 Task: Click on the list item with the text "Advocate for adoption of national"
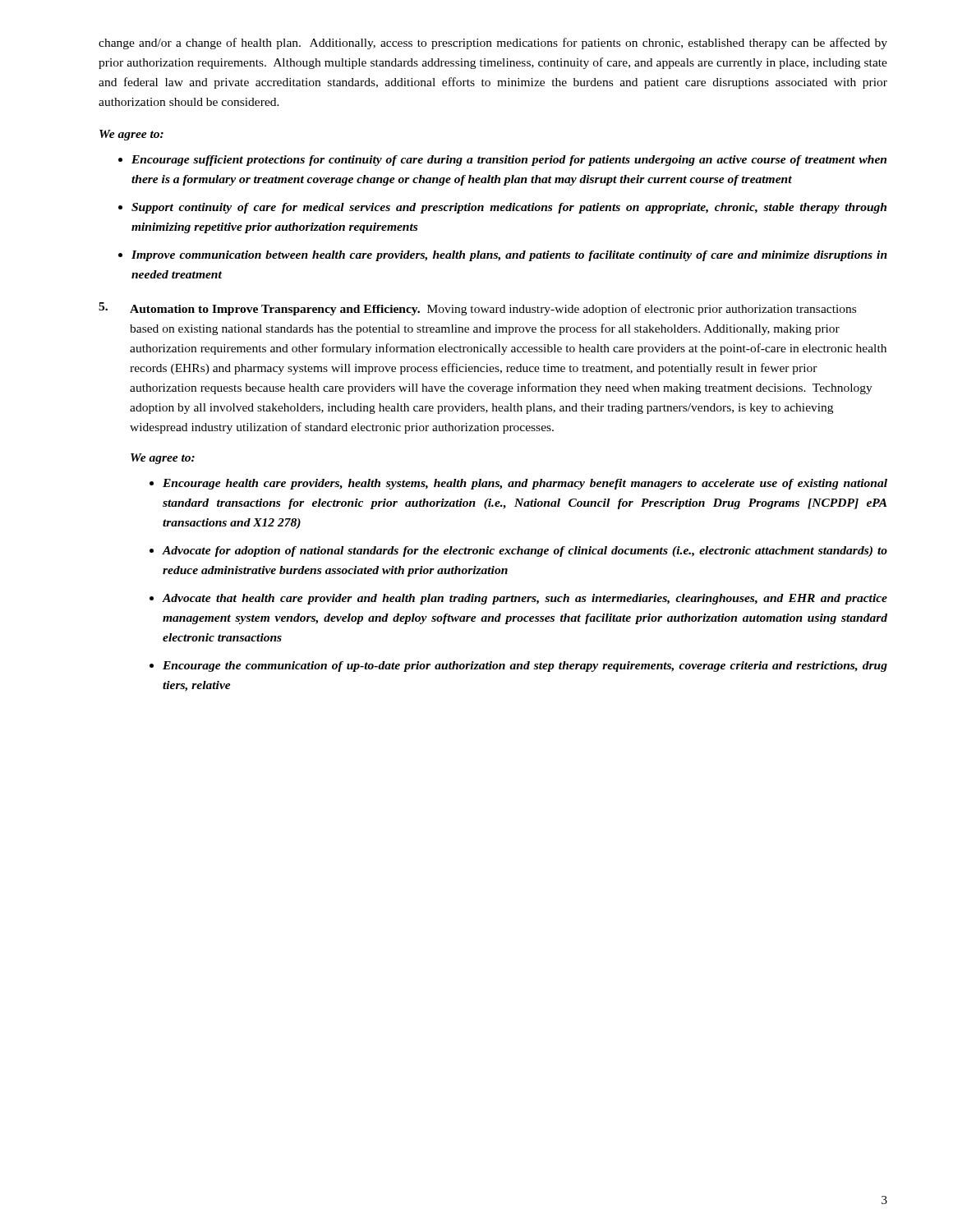click(x=525, y=560)
